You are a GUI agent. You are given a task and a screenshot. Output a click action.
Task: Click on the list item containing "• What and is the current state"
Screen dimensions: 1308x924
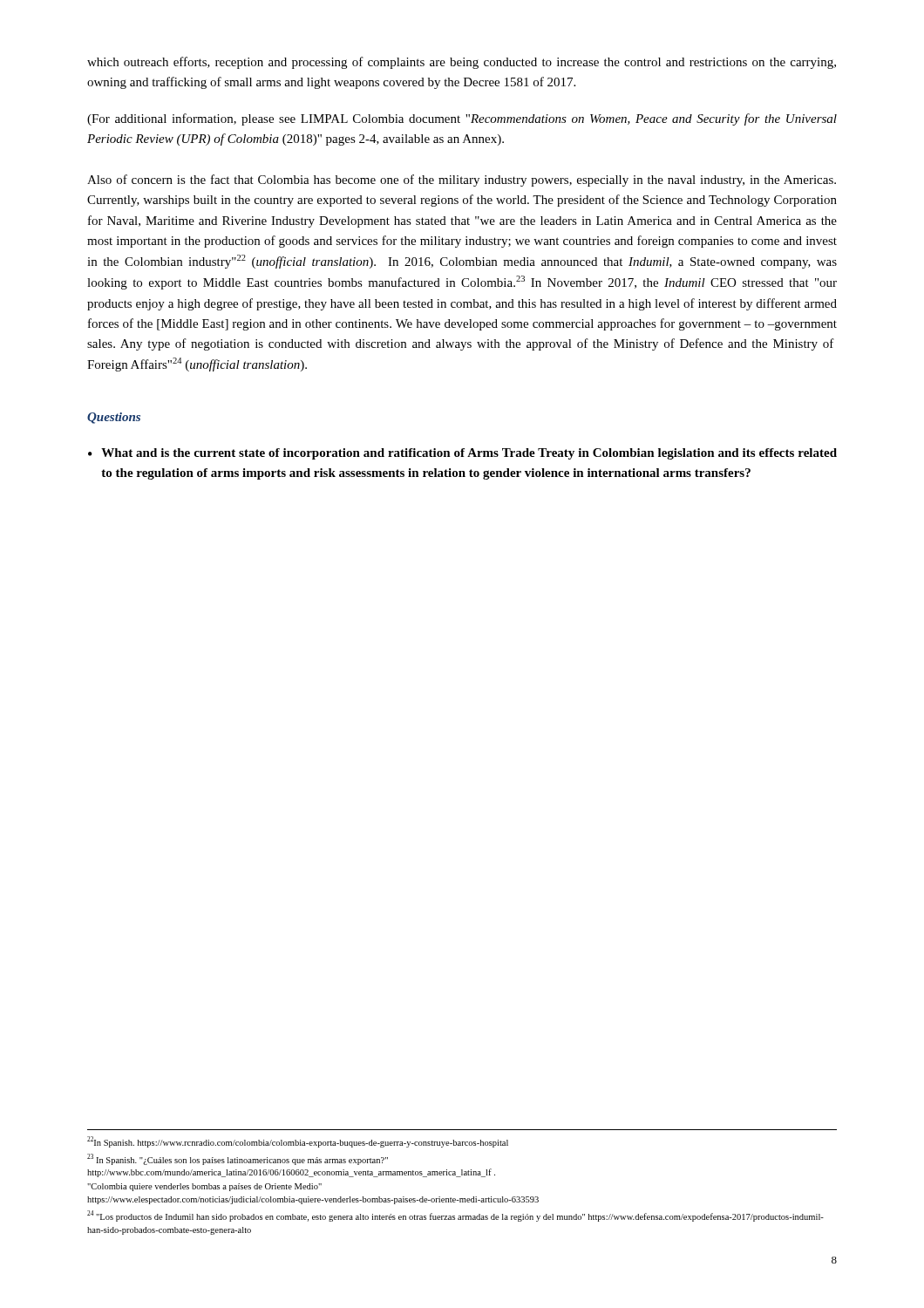[462, 463]
